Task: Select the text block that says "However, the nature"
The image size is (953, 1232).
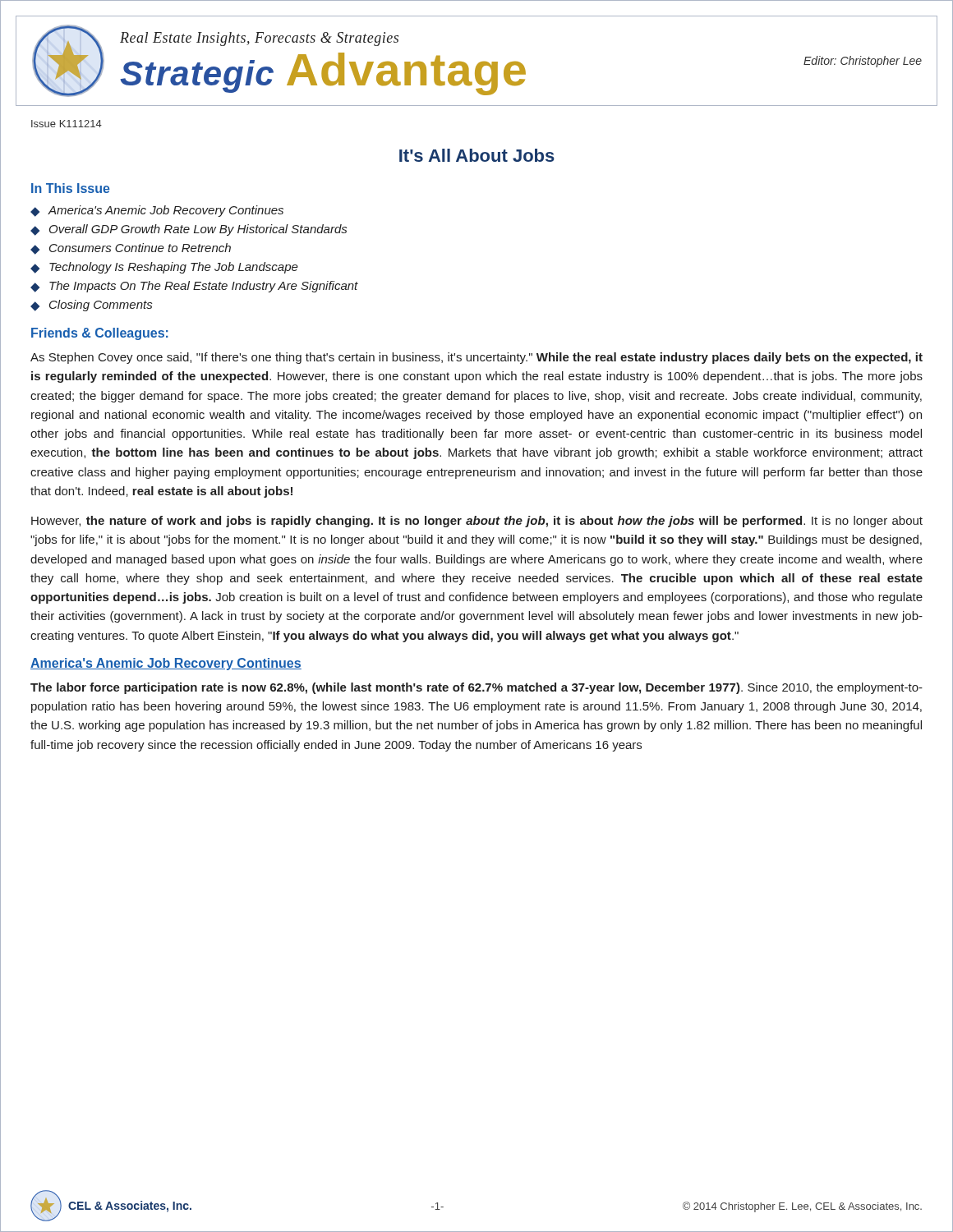Action: tap(476, 578)
